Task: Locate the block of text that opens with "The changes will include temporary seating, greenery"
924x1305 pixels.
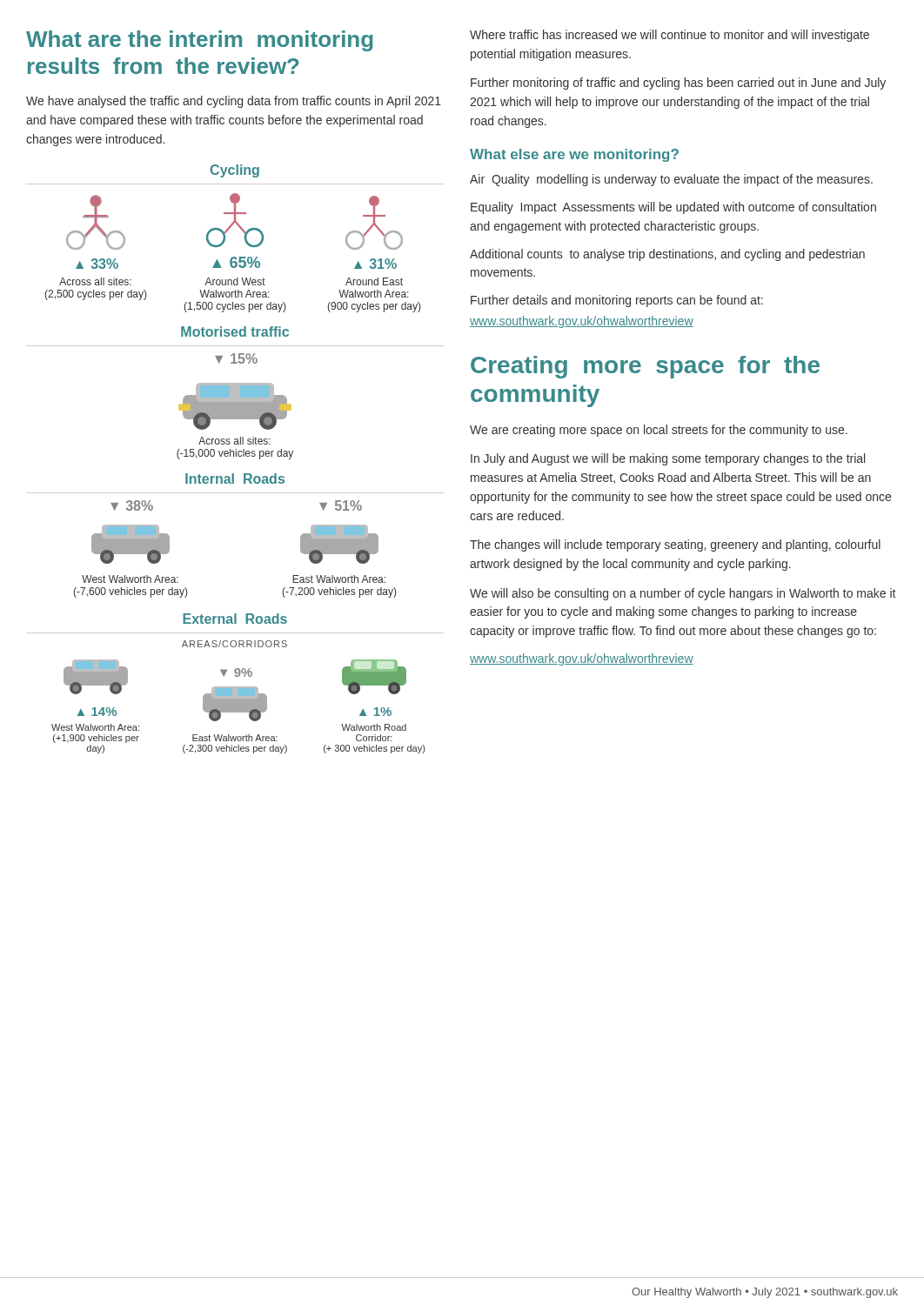Action: pos(675,554)
